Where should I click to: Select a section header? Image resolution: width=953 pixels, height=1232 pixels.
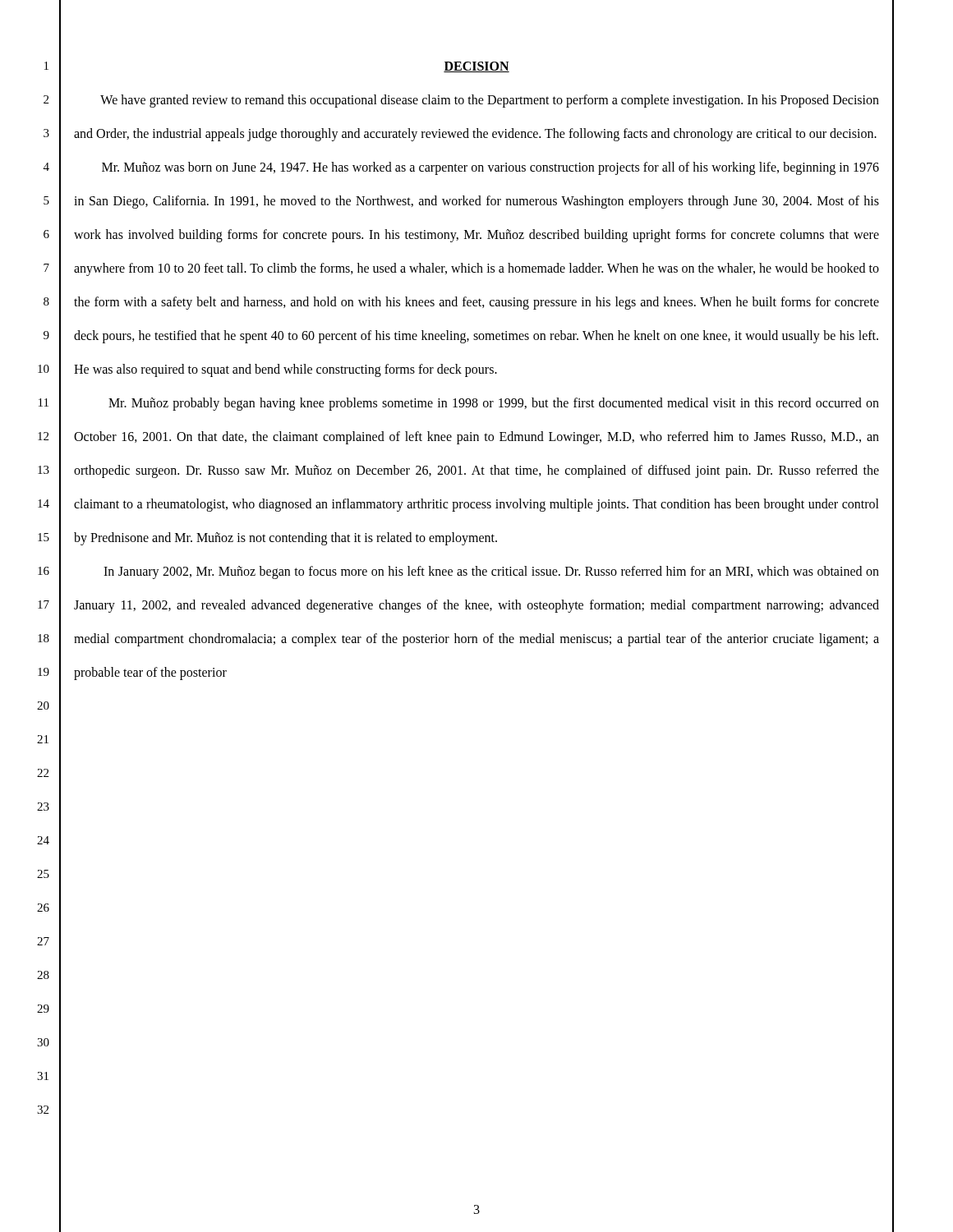click(476, 66)
